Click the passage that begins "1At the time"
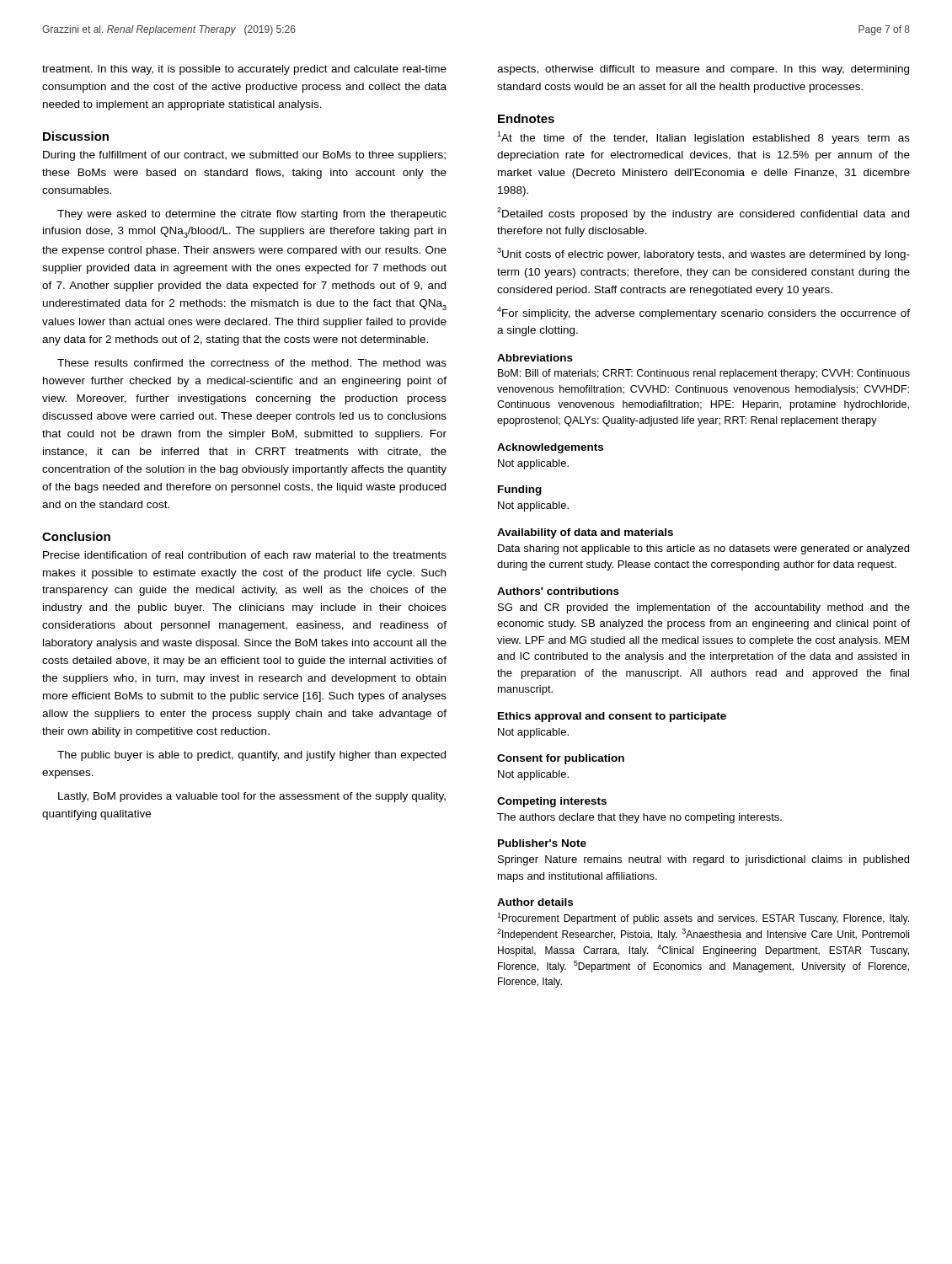 703,138
